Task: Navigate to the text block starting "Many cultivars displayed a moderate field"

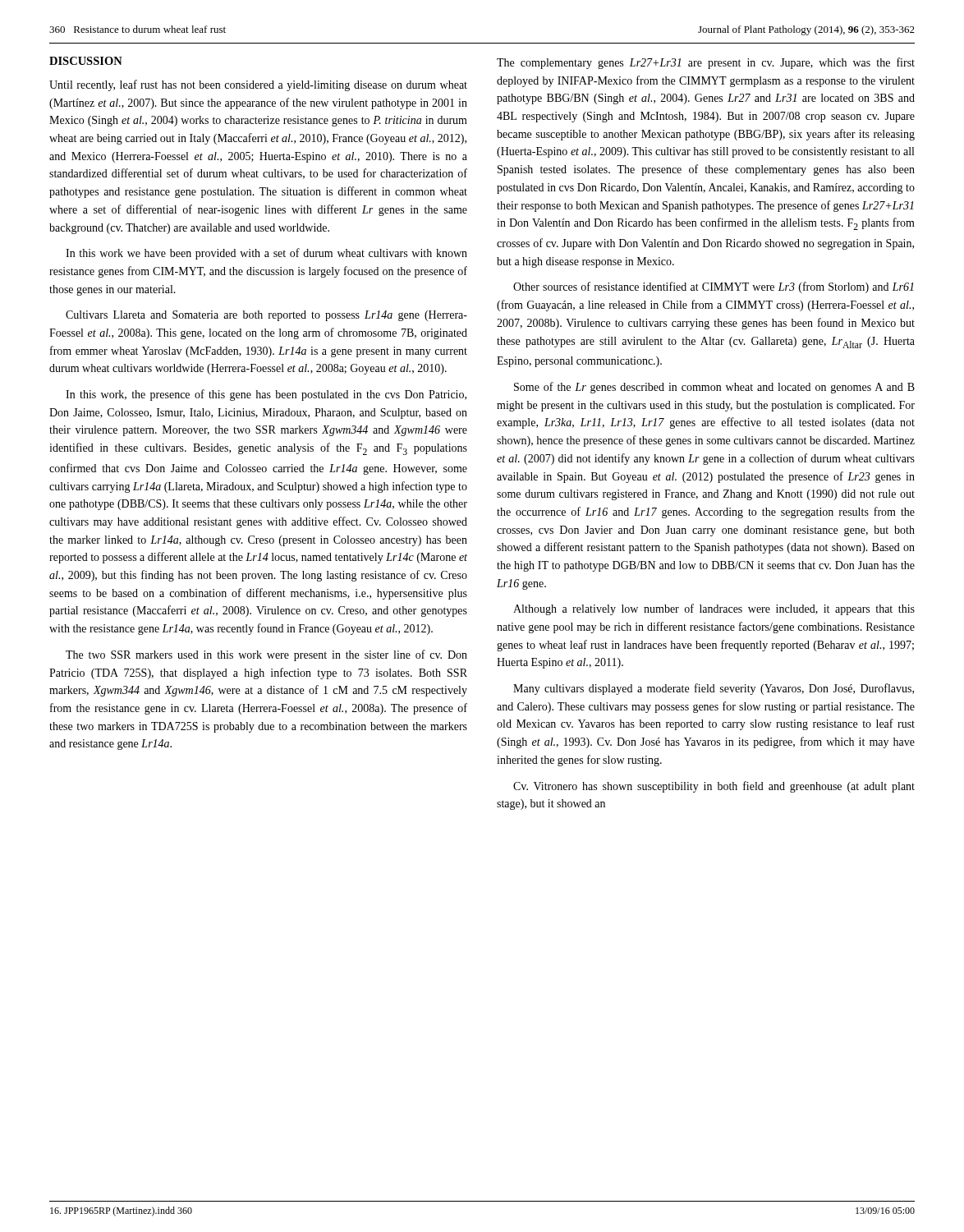Action: click(706, 724)
